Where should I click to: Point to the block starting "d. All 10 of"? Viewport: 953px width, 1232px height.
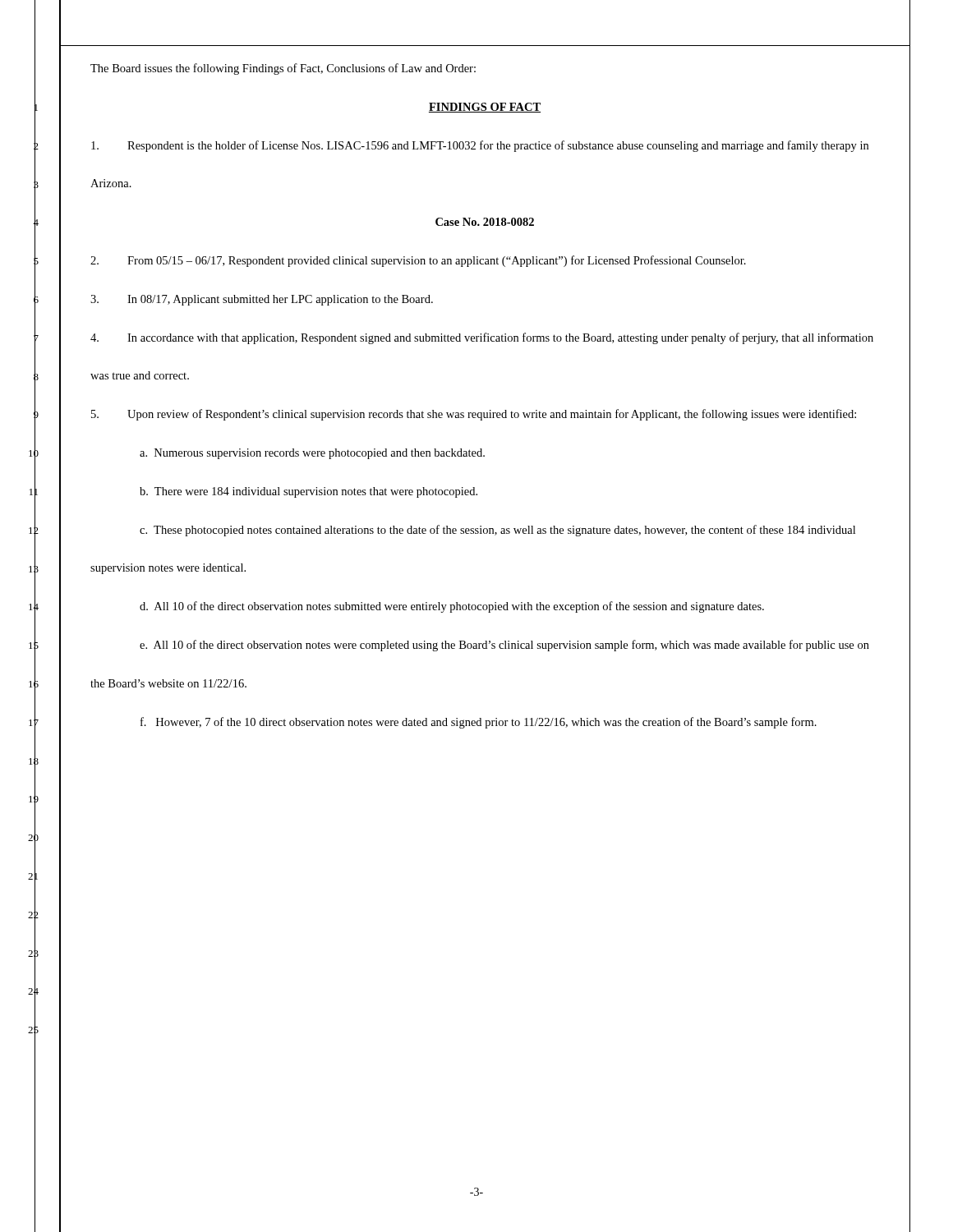click(452, 606)
